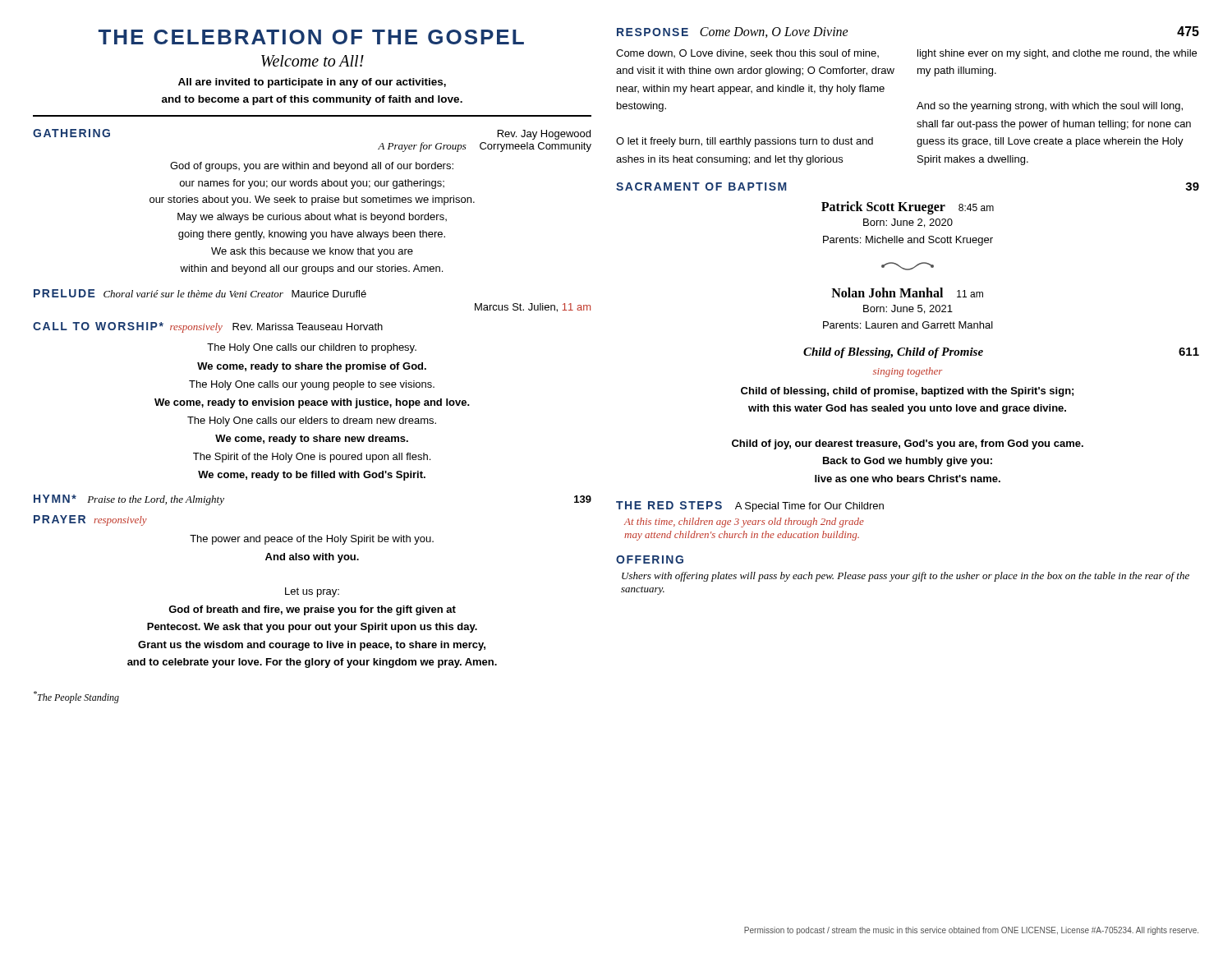Click on the text block containing "Patrick Scott Krueger 8:45 am Born: June 2,"
The width and height of the screenshot is (1232, 953).
[x=908, y=224]
